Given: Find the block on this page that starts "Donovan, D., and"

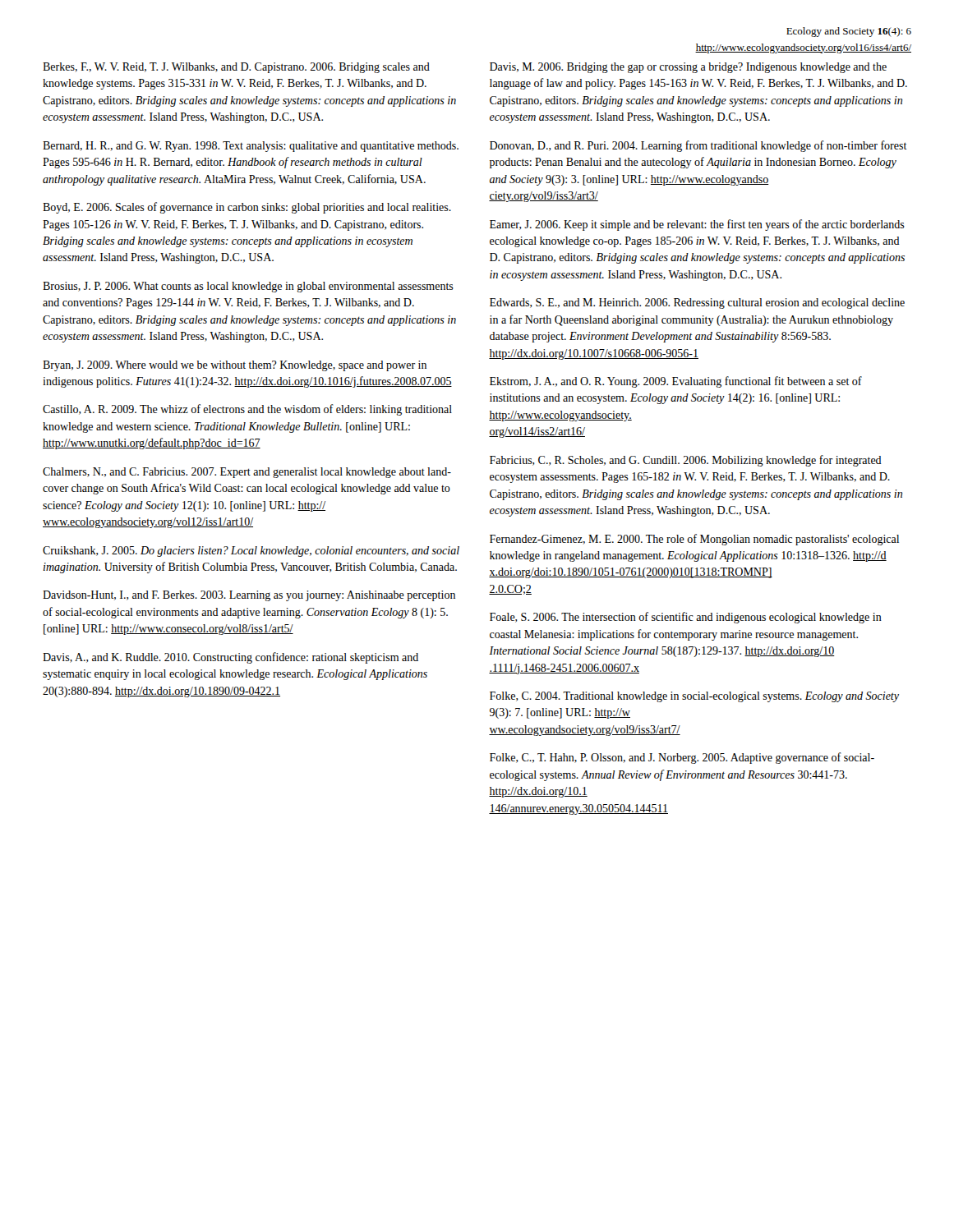Looking at the screenshot, I should click(x=698, y=171).
